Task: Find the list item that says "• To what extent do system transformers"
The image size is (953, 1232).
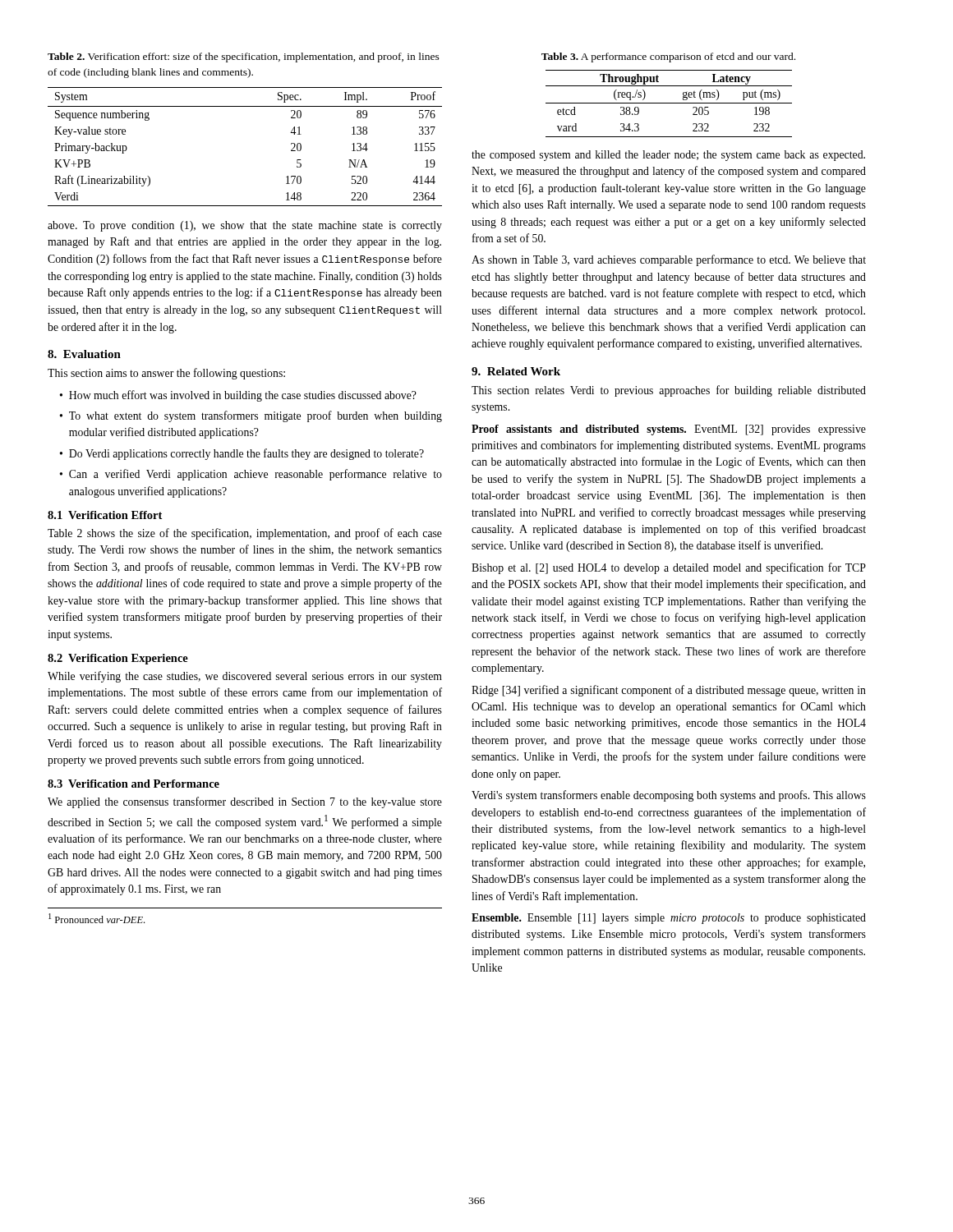Action: point(251,425)
